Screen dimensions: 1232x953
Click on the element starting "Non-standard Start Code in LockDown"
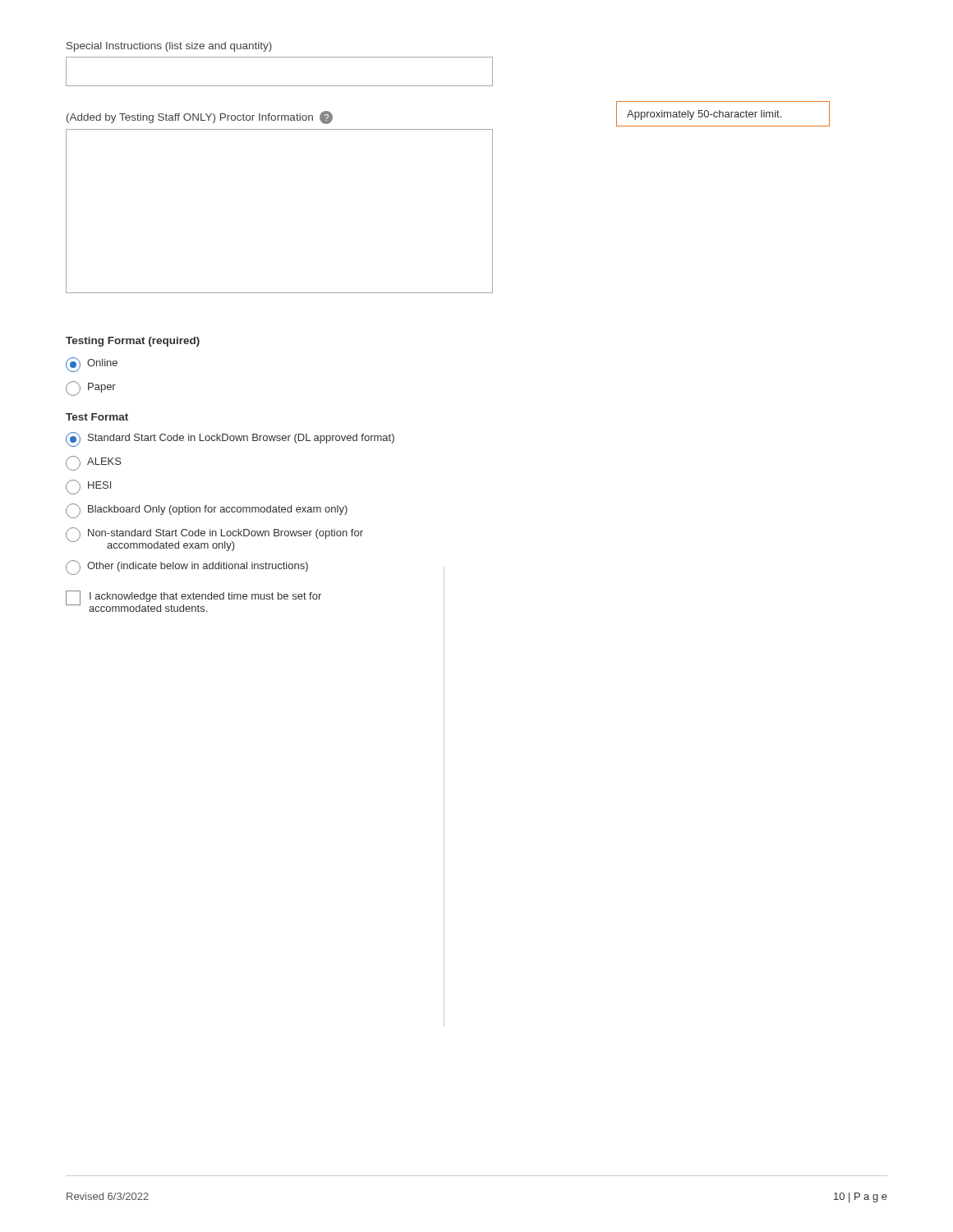(214, 539)
